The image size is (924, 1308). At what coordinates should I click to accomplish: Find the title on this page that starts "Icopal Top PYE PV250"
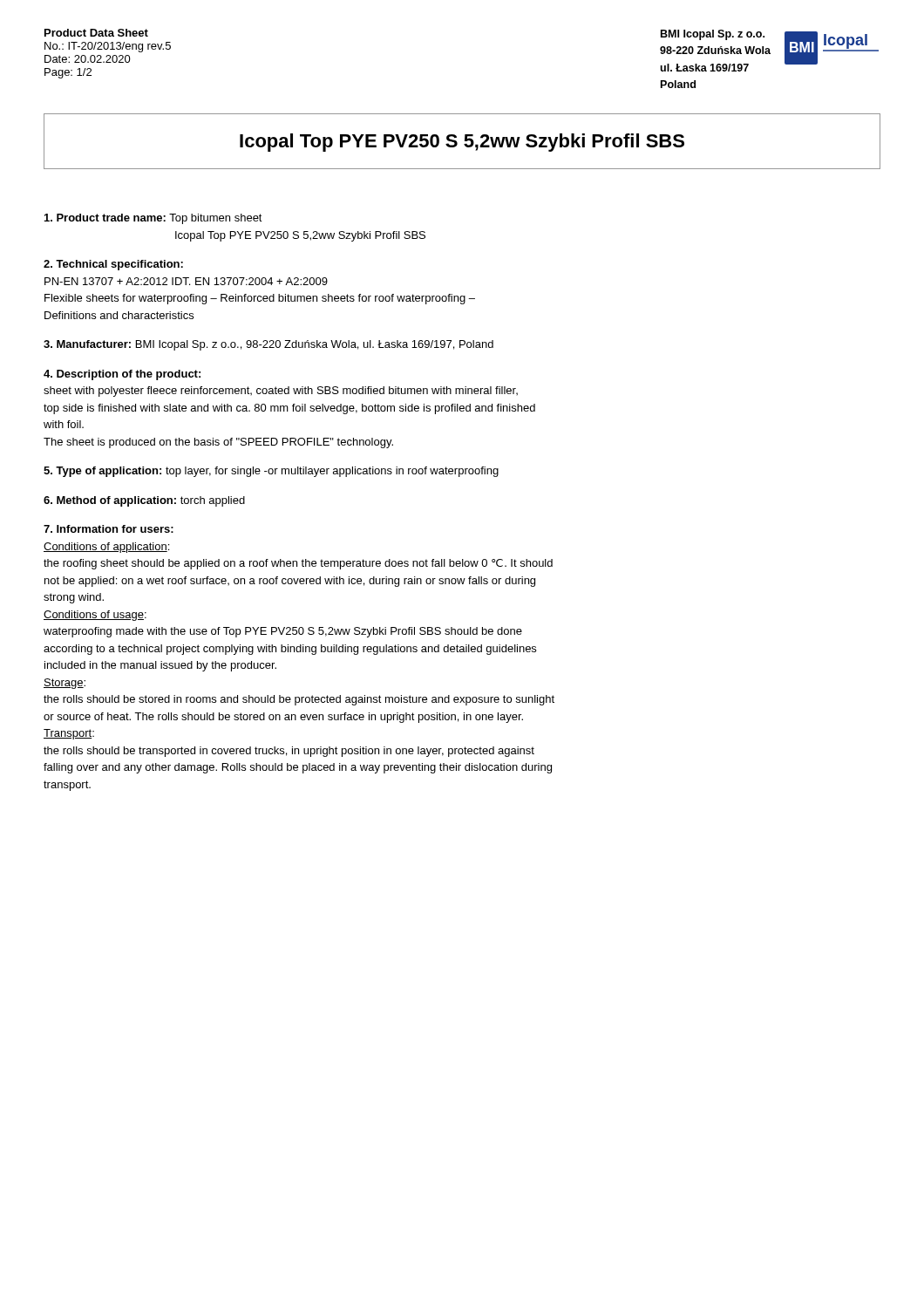point(462,141)
